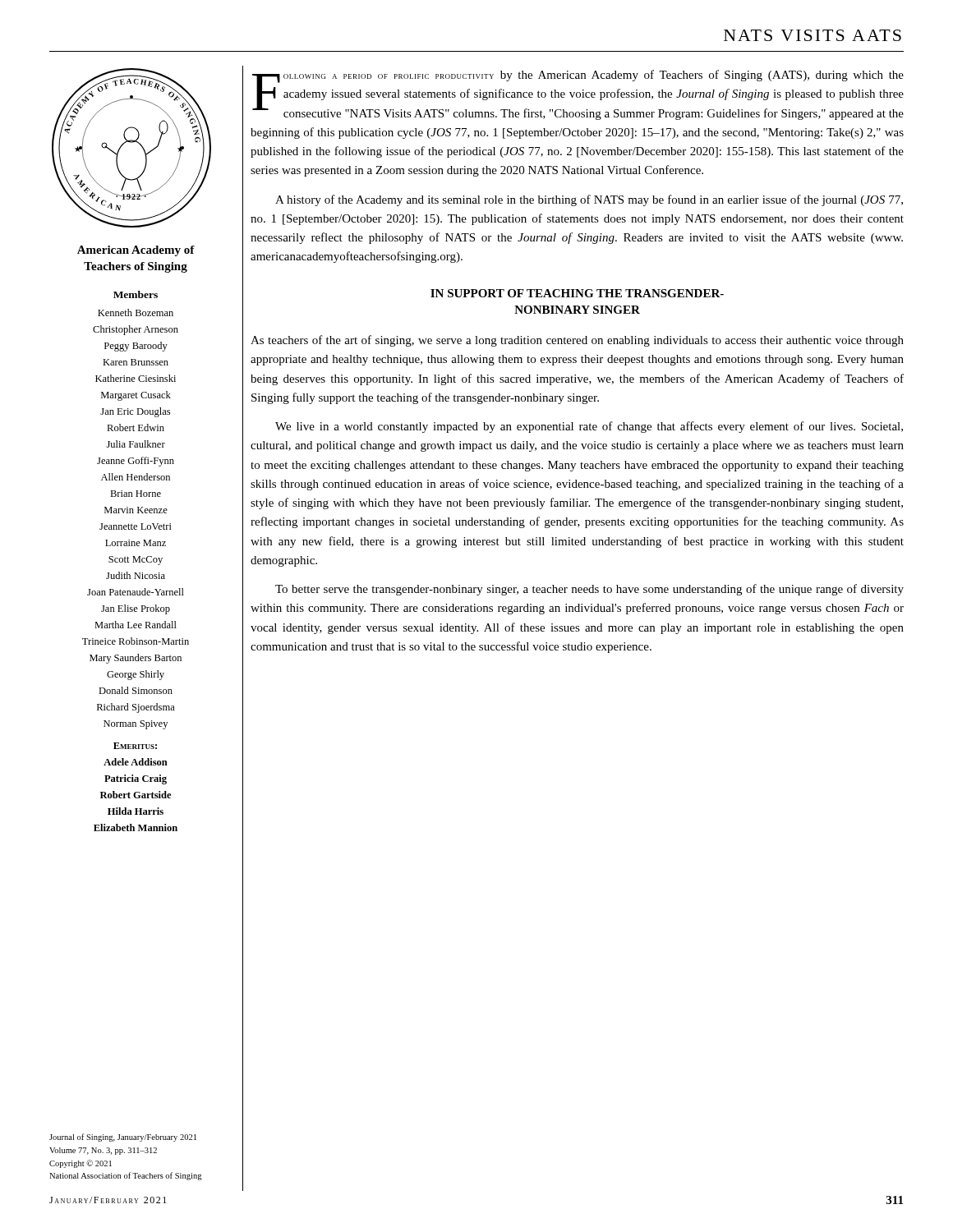Image resolution: width=953 pixels, height=1232 pixels.
Task: Locate the text "Kenneth Bozeman"
Action: 136,312
